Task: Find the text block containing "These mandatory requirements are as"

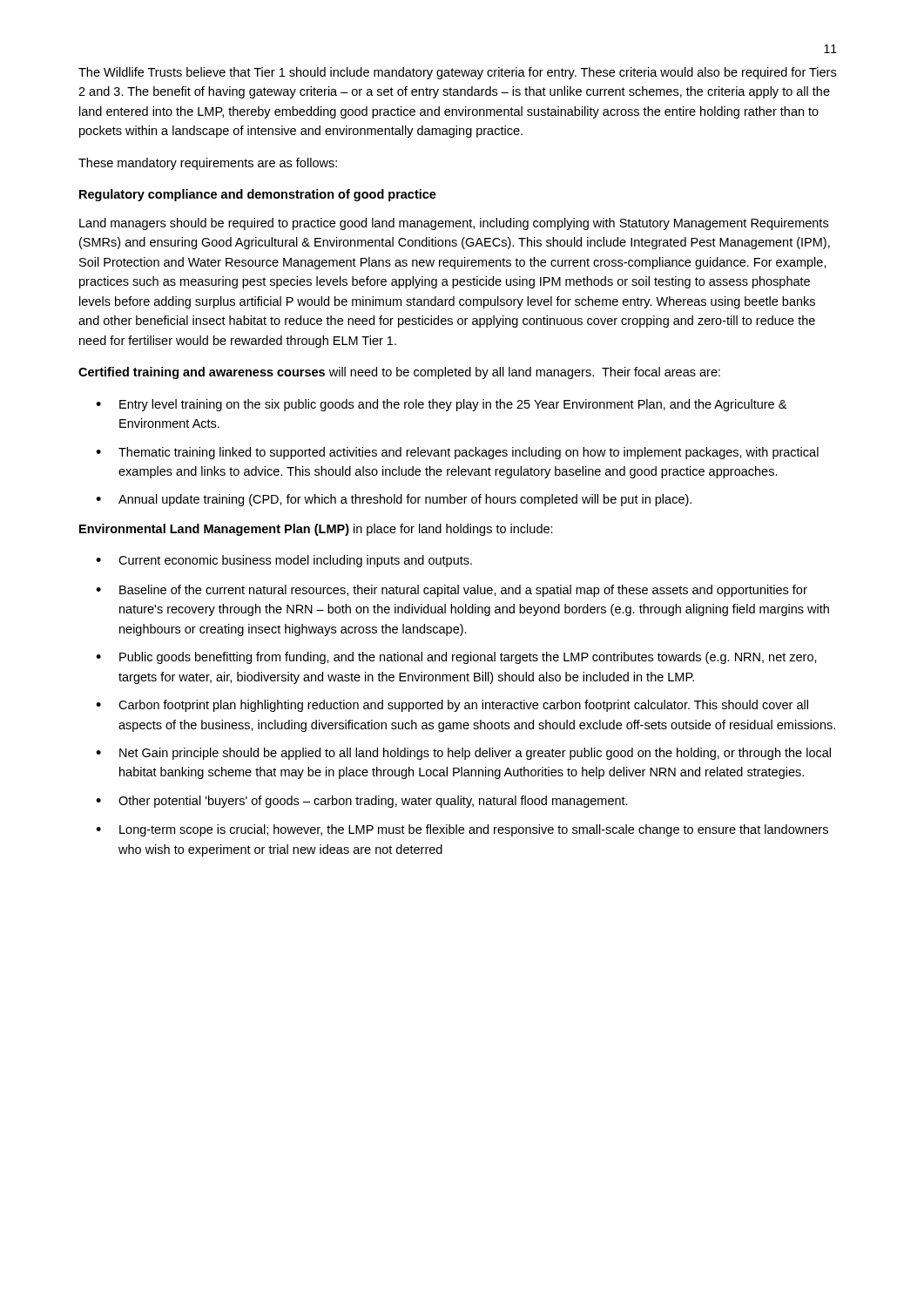Action: click(x=208, y=163)
